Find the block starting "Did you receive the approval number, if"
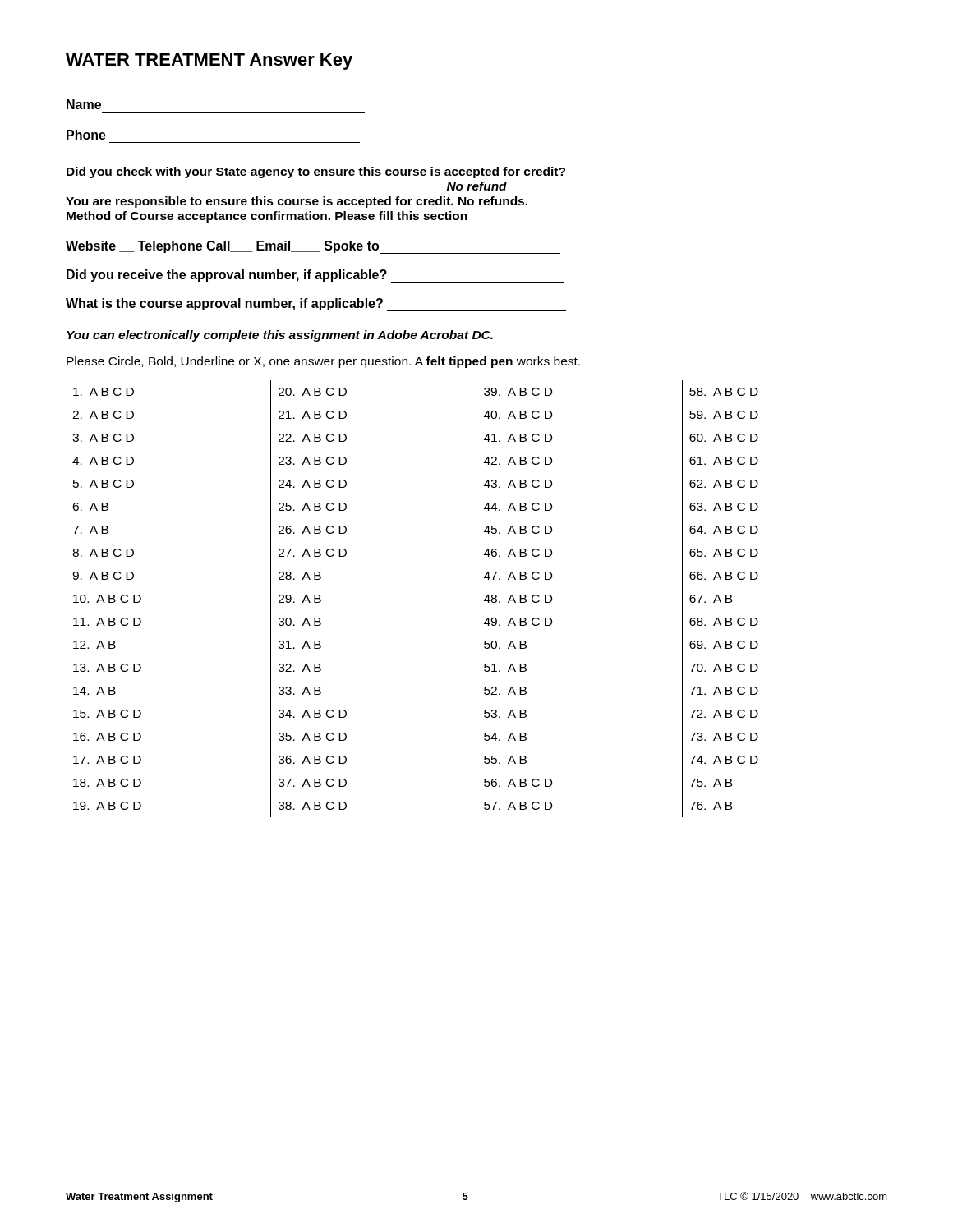 pyautogui.click(x=315, y=275)
